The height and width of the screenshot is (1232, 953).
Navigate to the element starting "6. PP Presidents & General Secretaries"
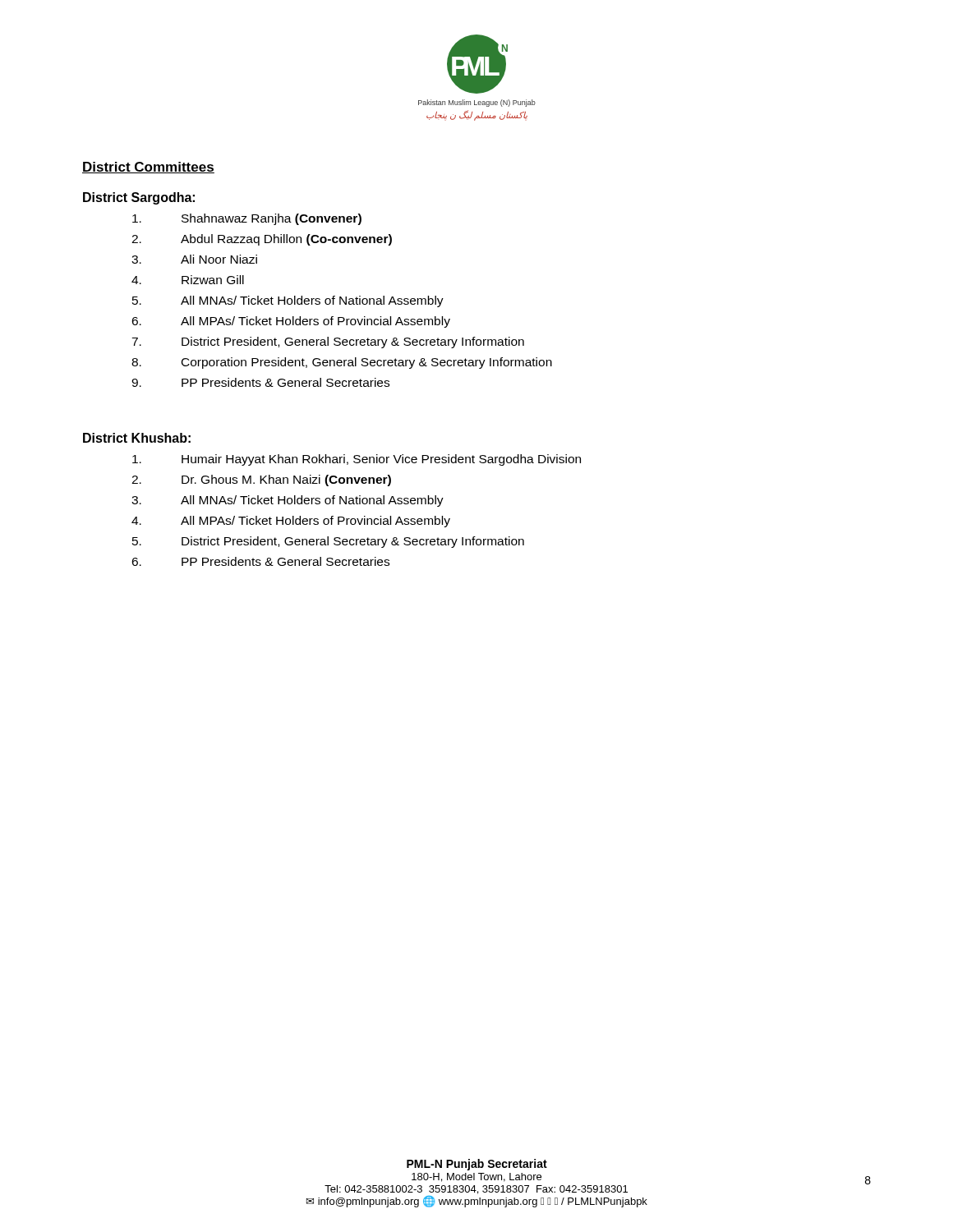pos(260,561)
